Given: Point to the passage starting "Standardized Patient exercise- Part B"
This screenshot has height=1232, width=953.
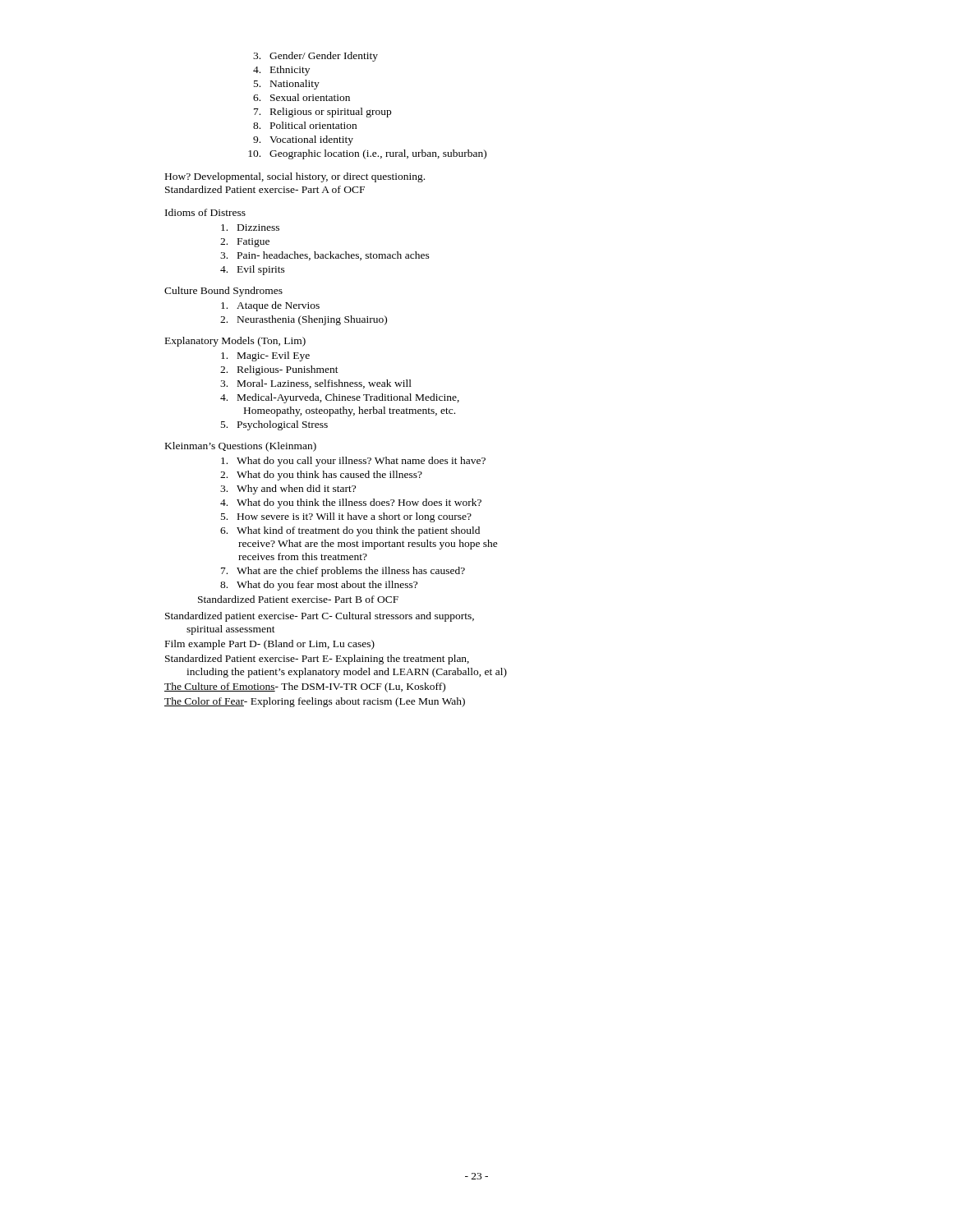Looking at the screenshot, I should [298, 599].
